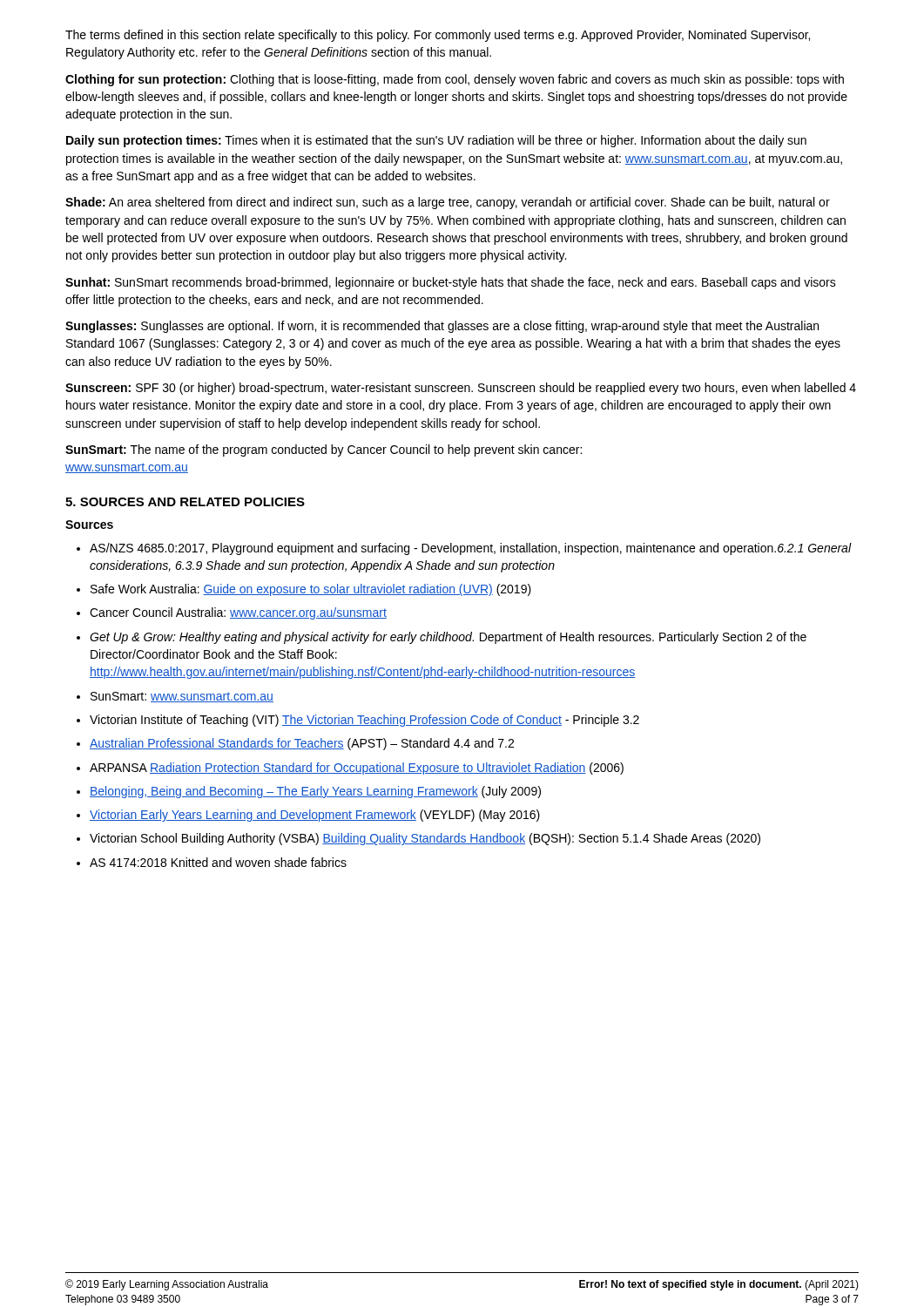Find the passage starting "Belonging, Being and Becoming – The Early"
This screenshot has height=1307, width=924.
474,791
